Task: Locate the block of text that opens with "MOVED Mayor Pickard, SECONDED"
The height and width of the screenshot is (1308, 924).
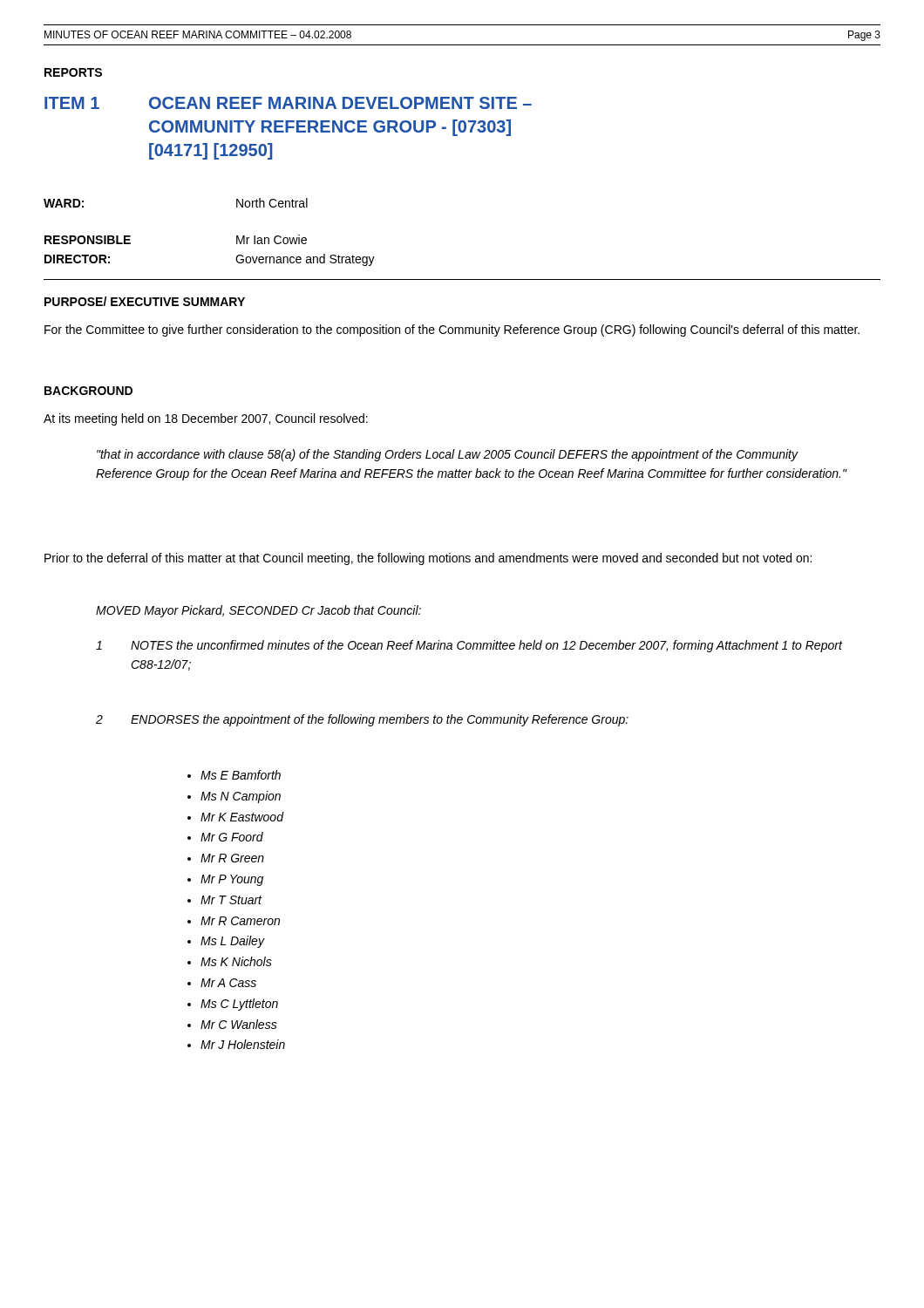Action: pyautogui.click(x=259, y=610)
